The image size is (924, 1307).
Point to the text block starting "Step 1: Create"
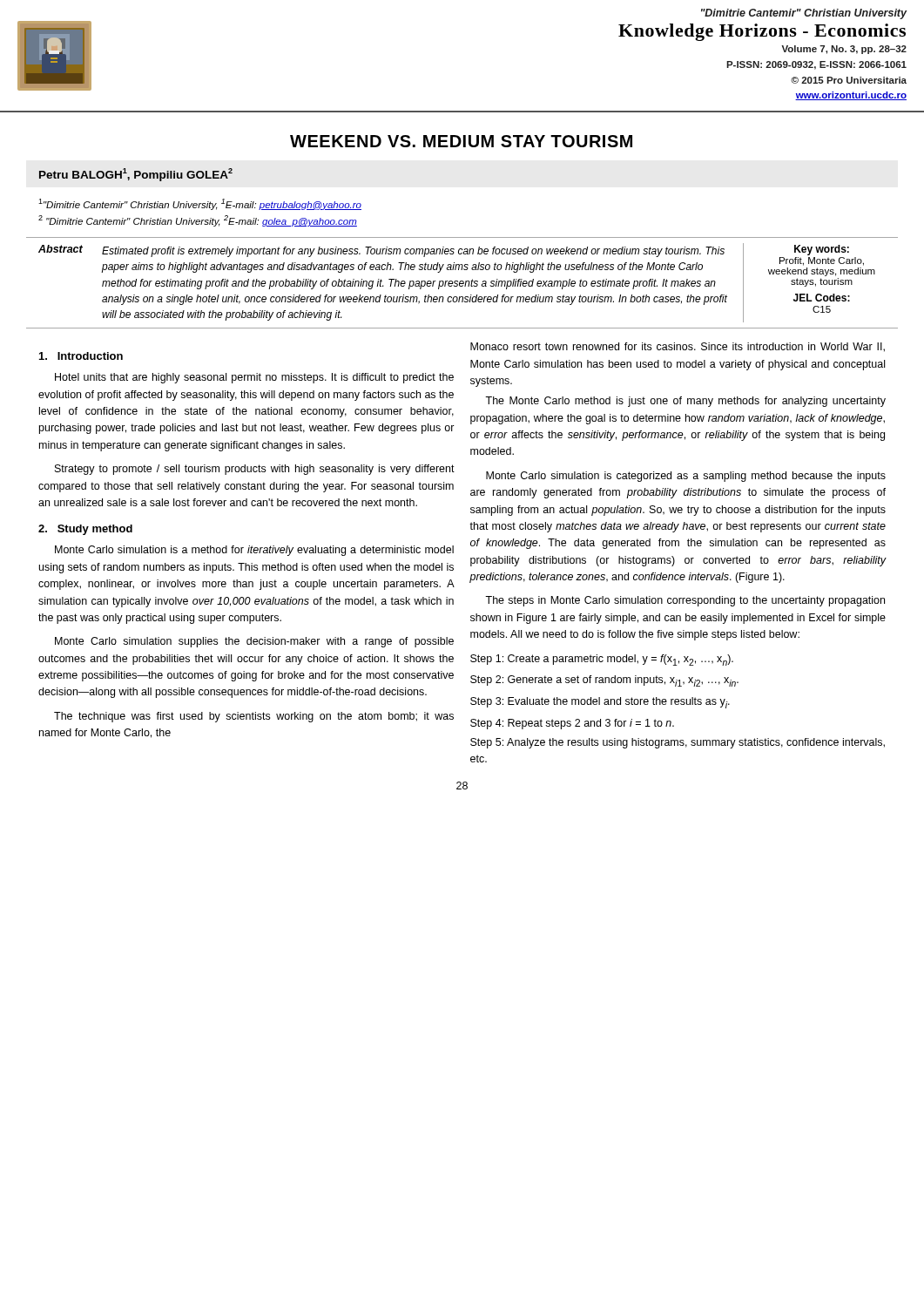click(602, 660)
